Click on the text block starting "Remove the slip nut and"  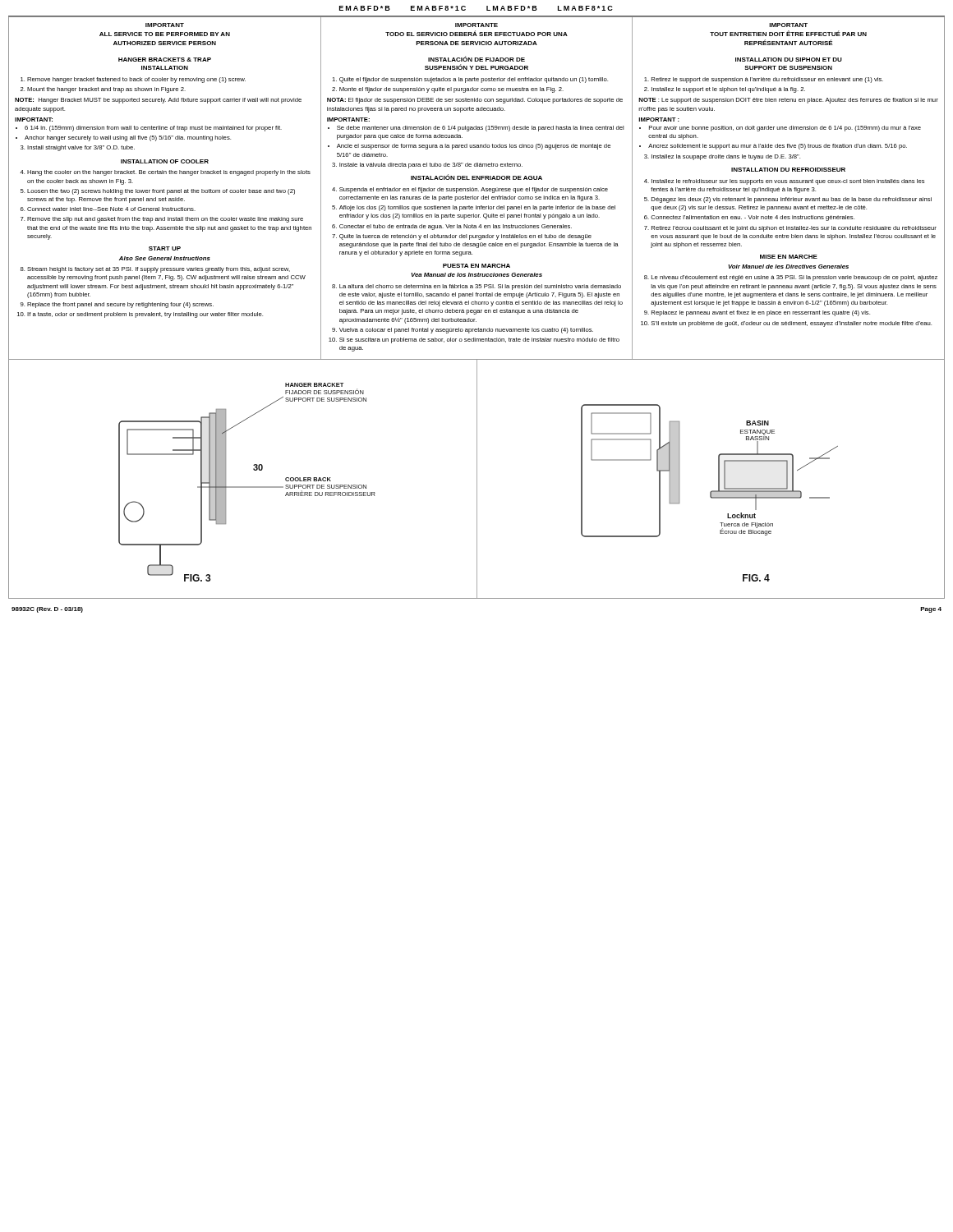[169, 228]
